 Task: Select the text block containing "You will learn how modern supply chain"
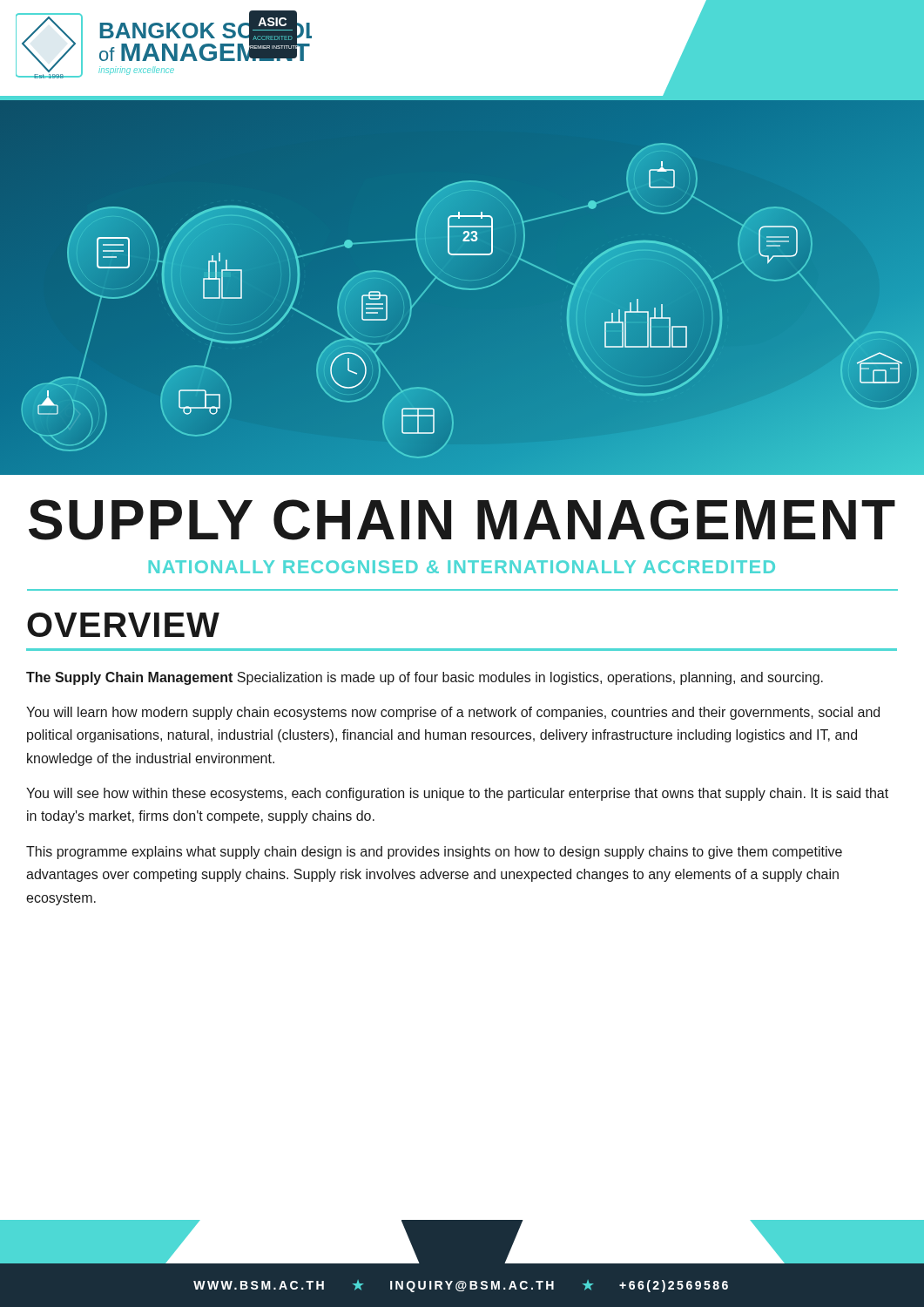tap(453, 735)
